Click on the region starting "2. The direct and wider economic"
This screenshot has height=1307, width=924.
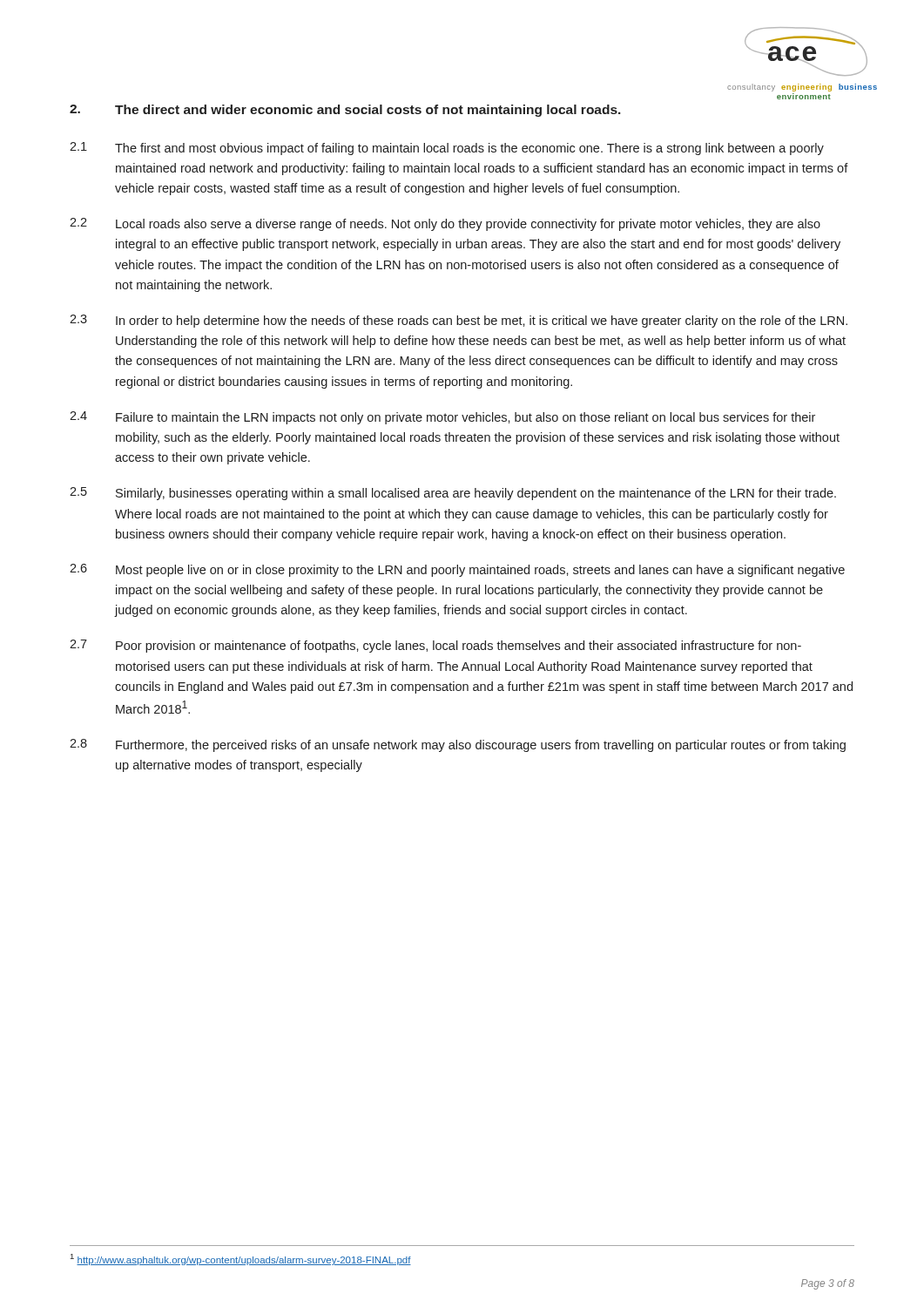tap(345, 110)
